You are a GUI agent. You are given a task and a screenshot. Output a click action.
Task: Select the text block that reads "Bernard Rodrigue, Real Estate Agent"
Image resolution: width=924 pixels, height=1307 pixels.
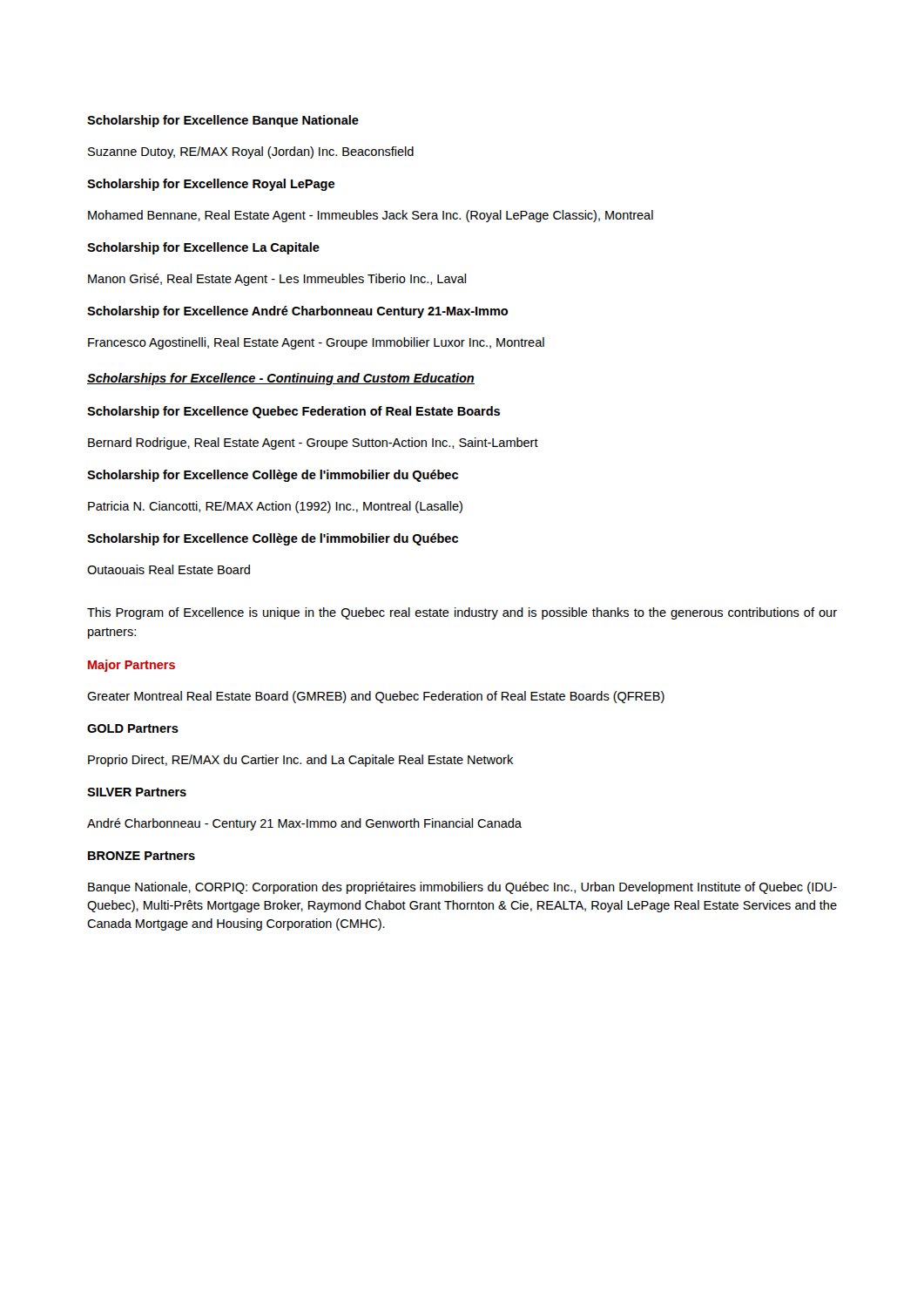click(462, 443)
